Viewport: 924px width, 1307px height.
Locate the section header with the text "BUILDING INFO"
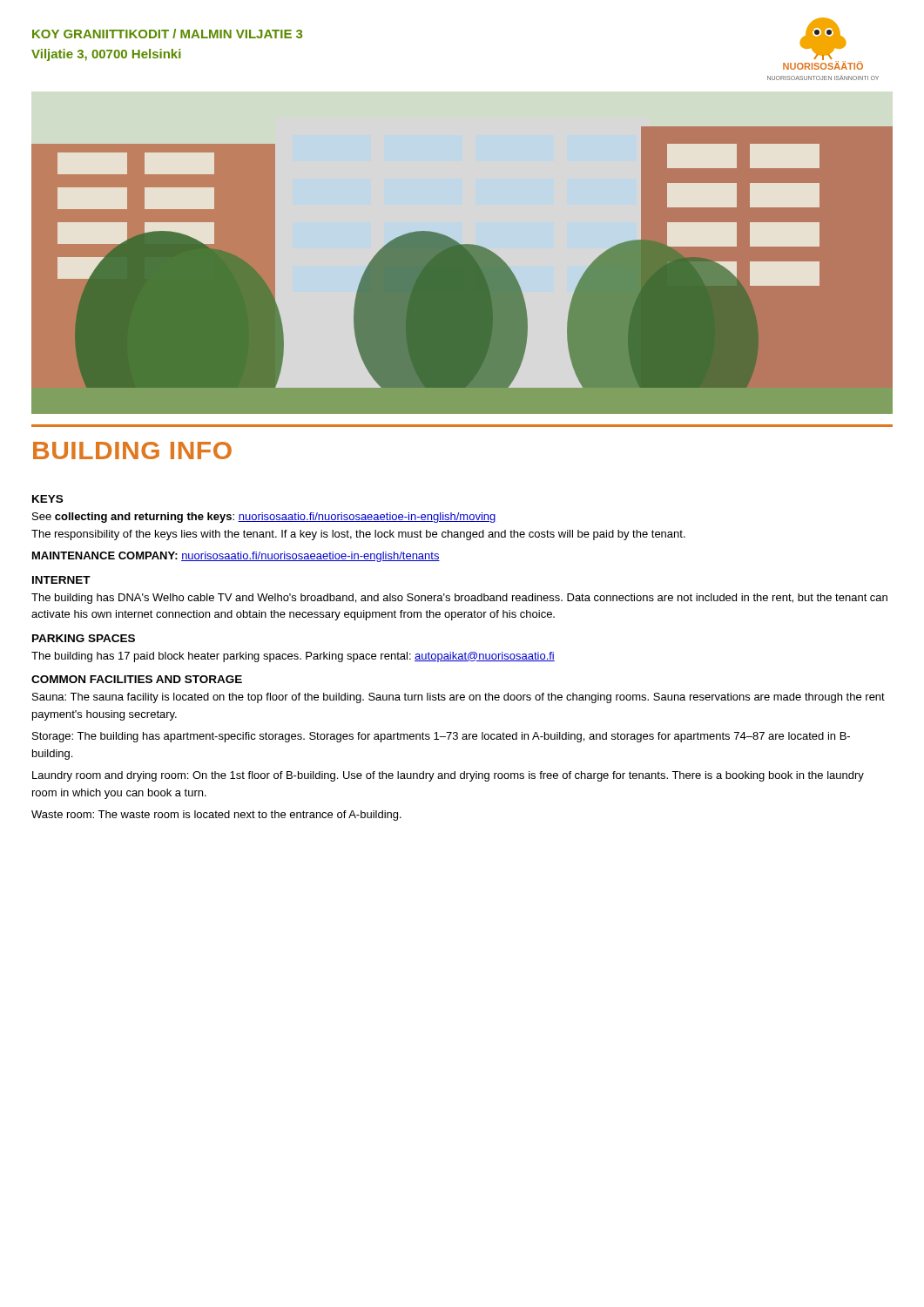tap(132, 450)
